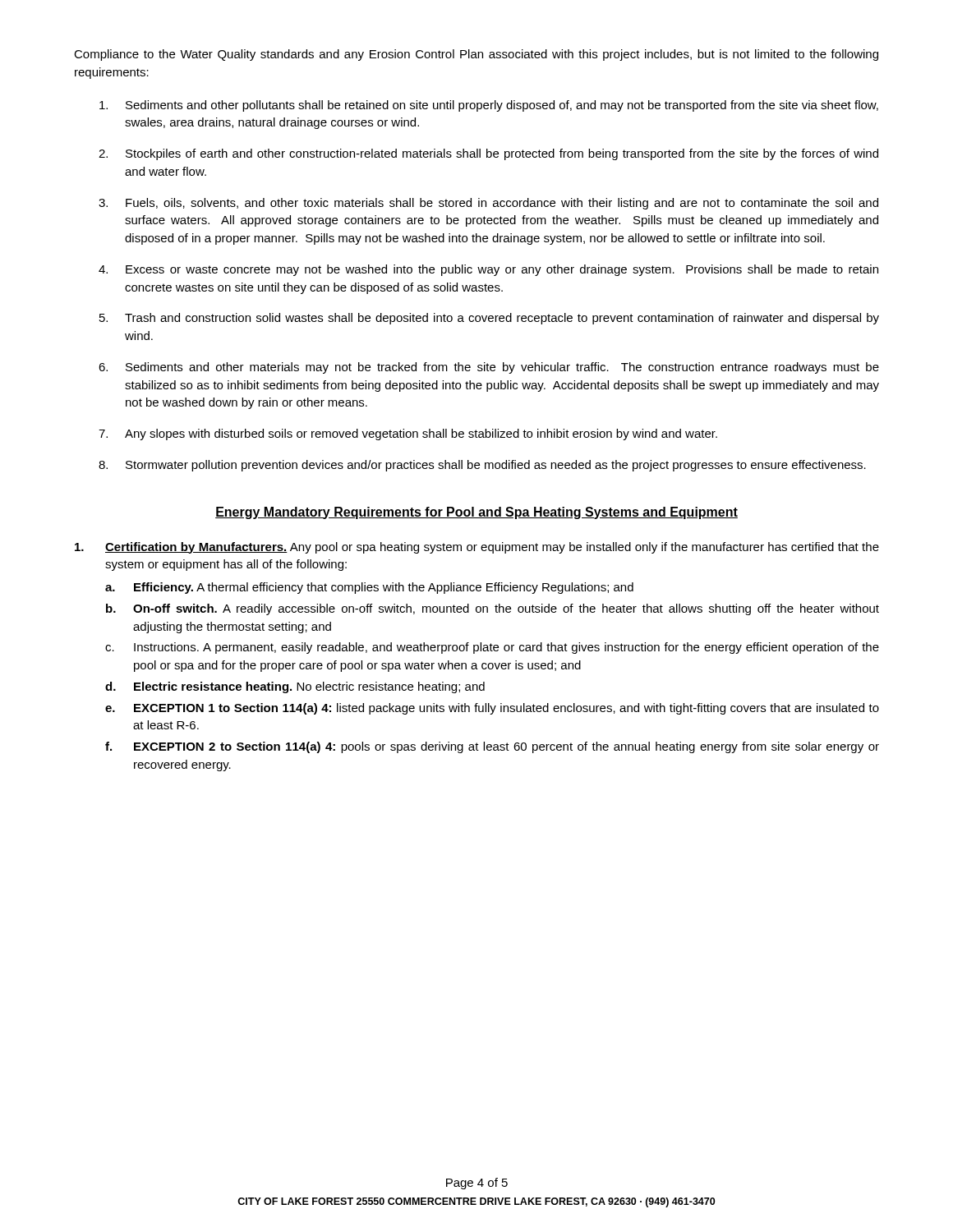
Task: Locate the text block starting "Certification by Manufacturers. Any"
Action: pyautogui.click(x=476, y=656)
